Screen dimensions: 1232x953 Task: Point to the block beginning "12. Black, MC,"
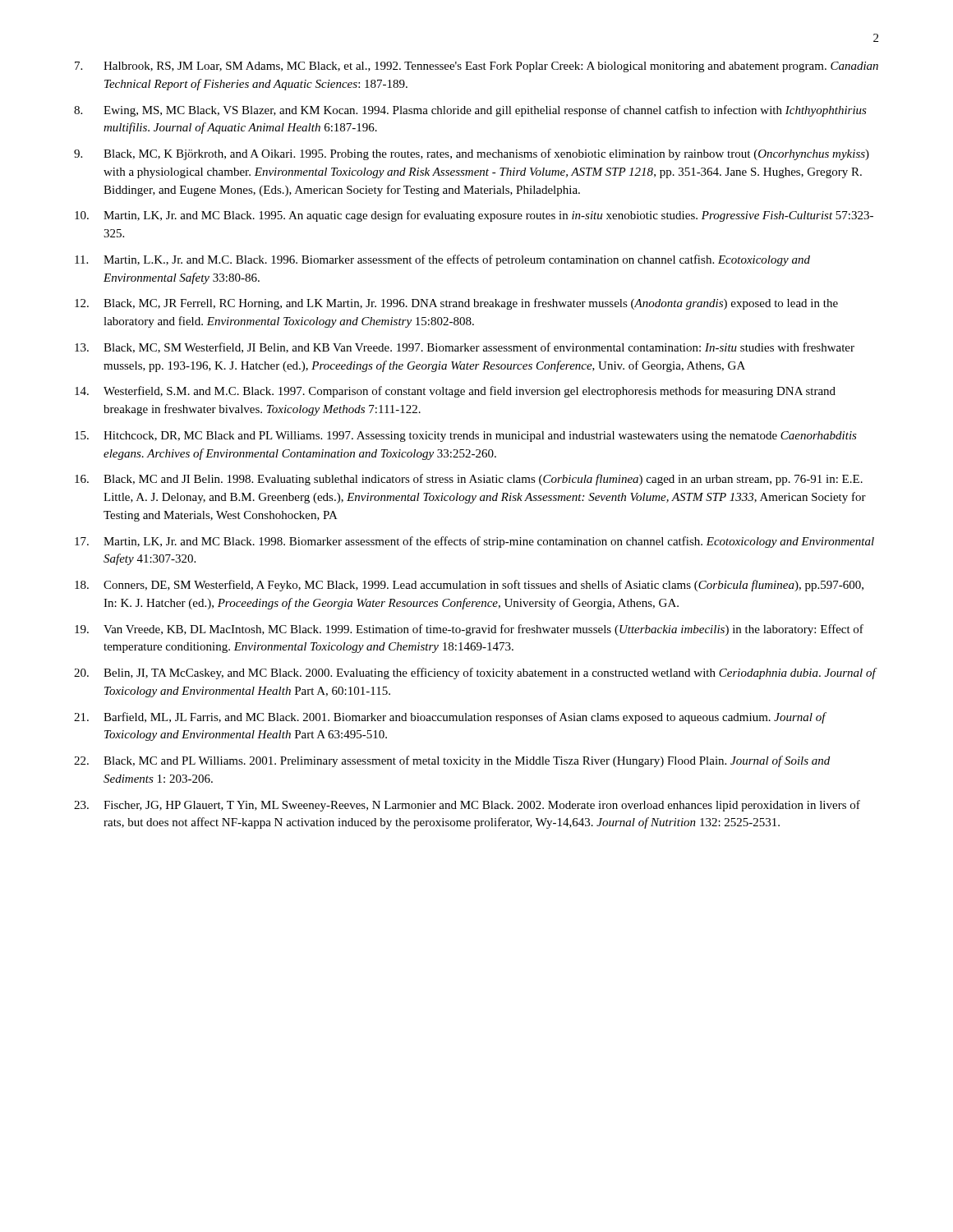tap(476, 313)
